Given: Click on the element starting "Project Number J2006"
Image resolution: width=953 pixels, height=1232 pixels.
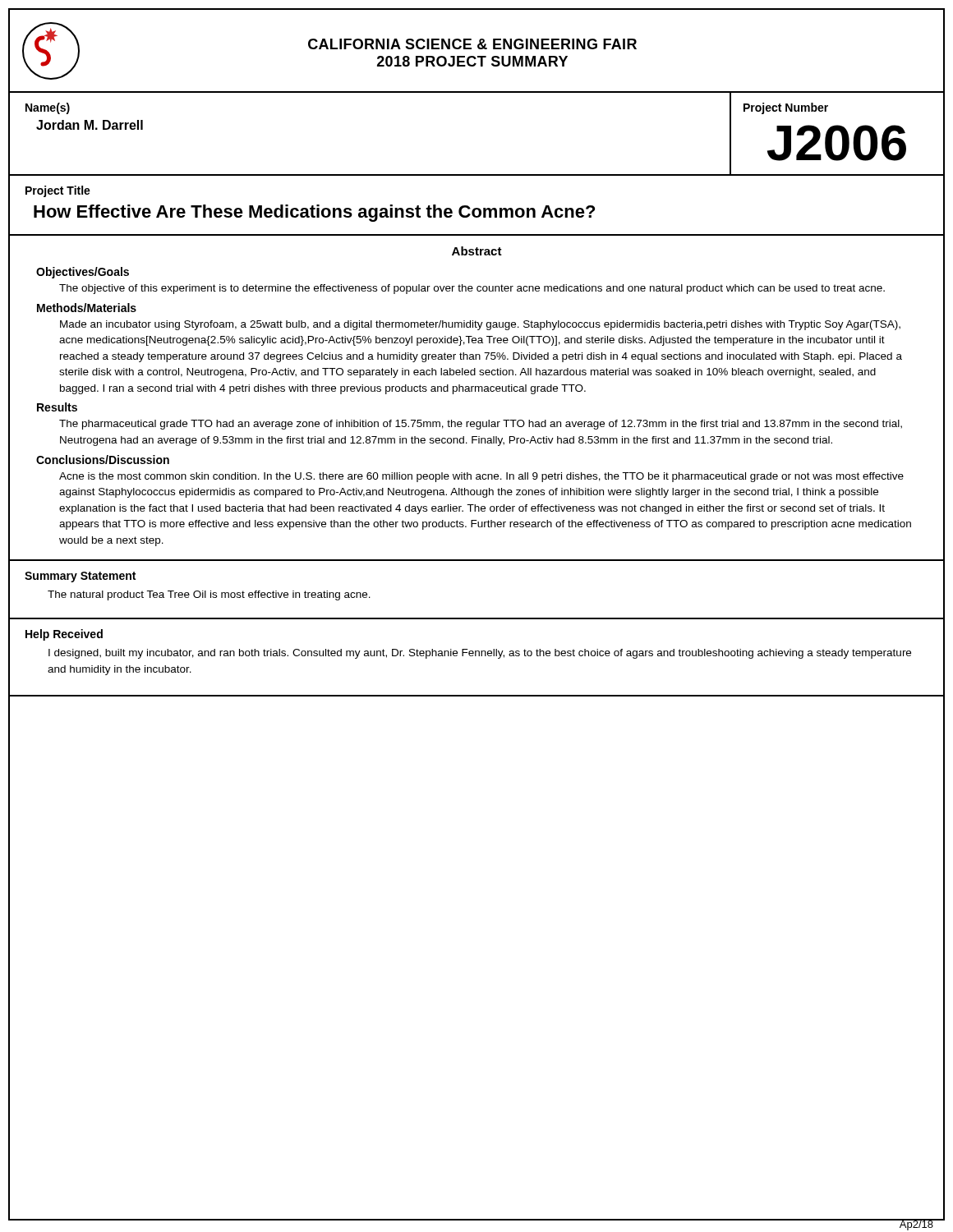Looking at the screenshot, I should click(837, 136).
